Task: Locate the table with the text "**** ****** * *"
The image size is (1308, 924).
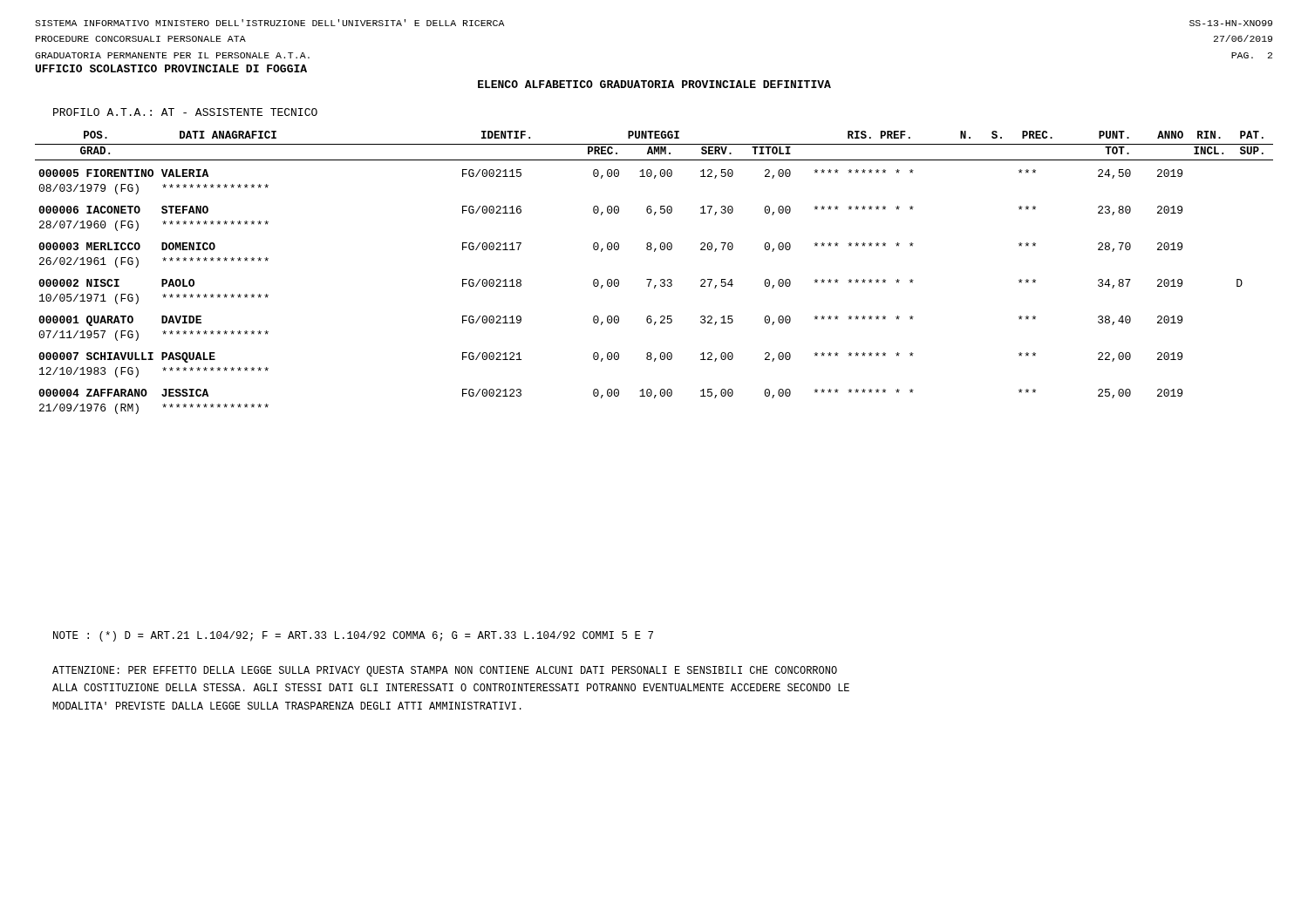Action: click(654, 274)
